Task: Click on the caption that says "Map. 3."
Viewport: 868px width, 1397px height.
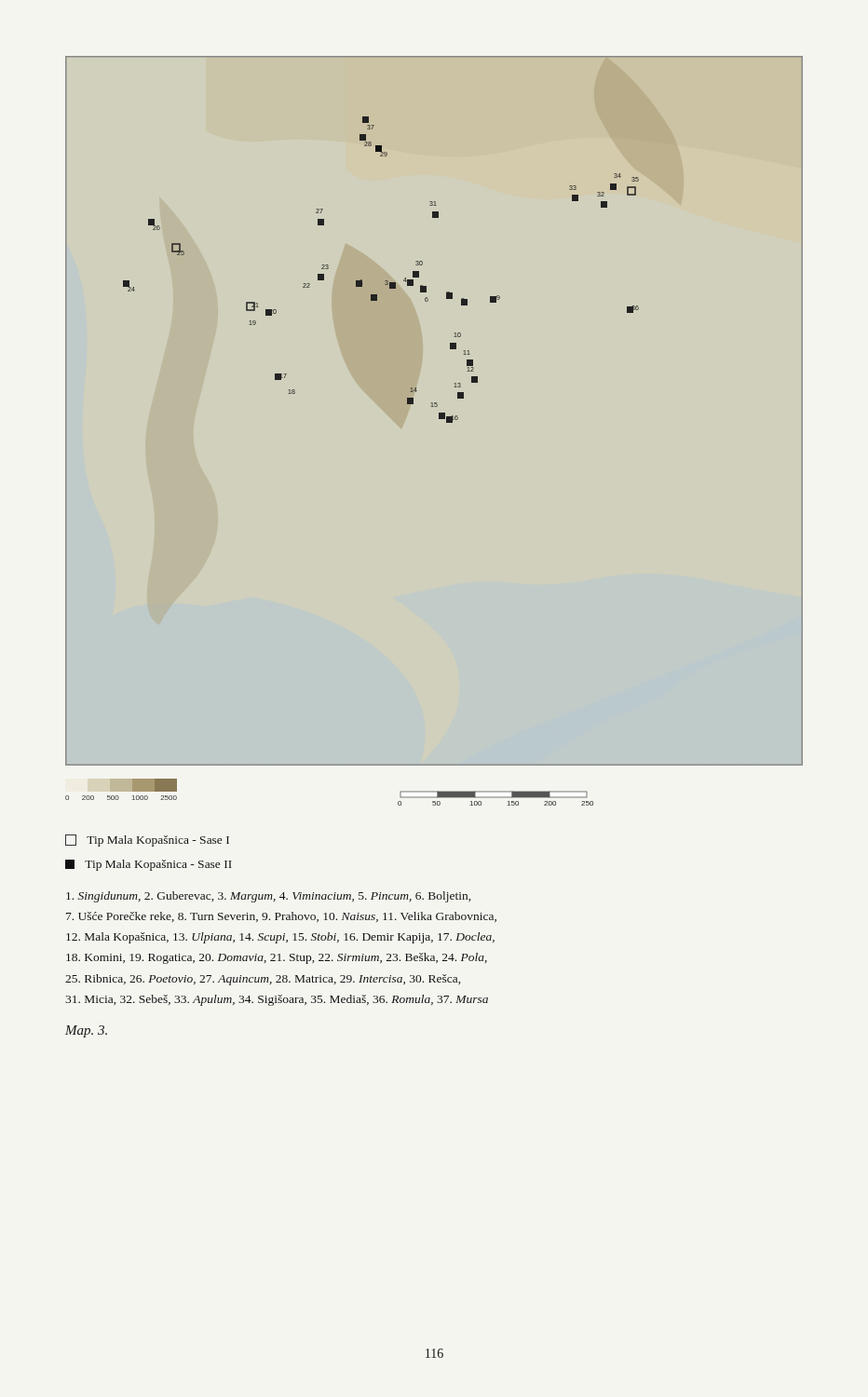Action: pos(87,1030)
